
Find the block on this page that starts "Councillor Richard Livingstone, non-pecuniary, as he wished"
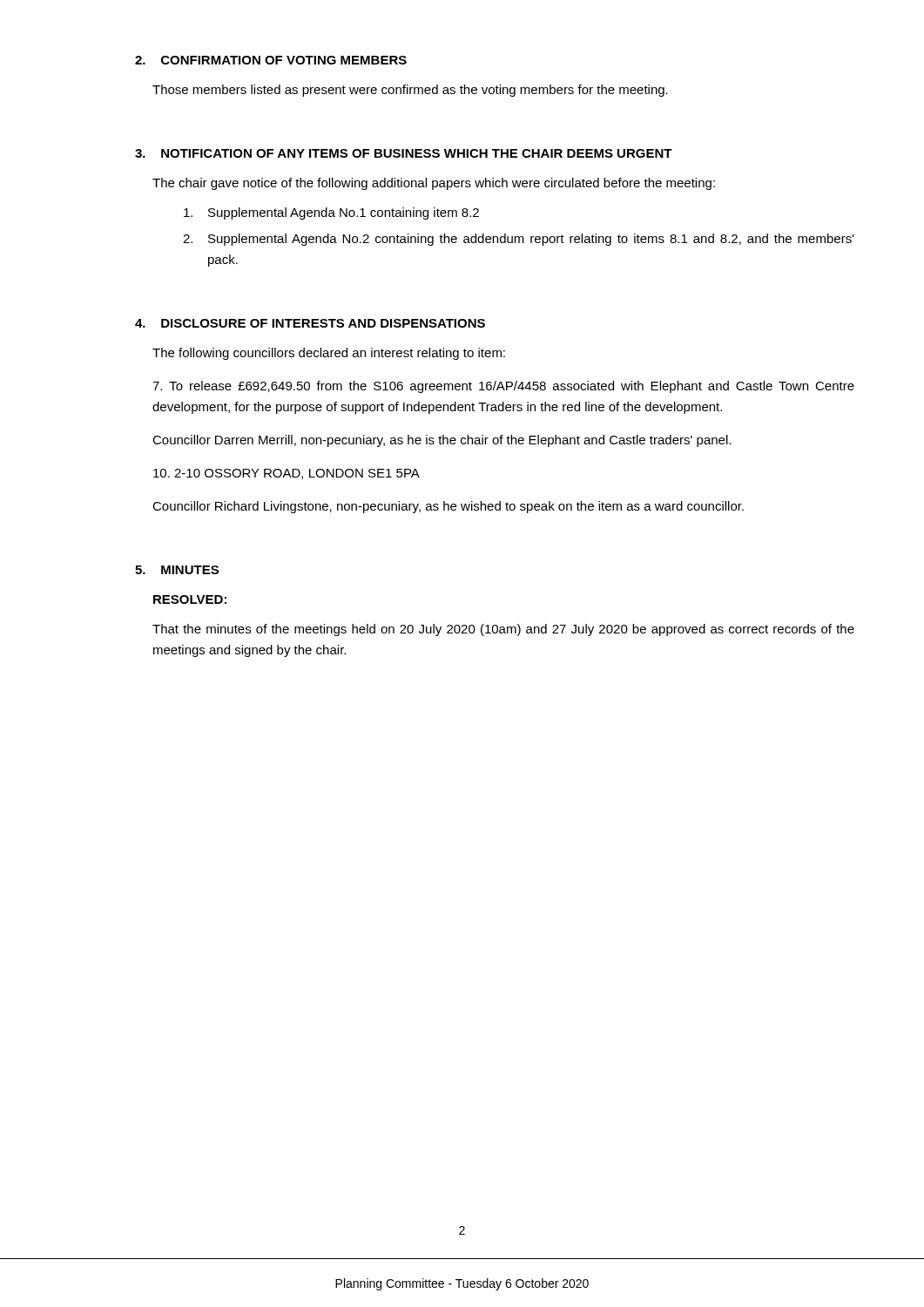(449, 506)
